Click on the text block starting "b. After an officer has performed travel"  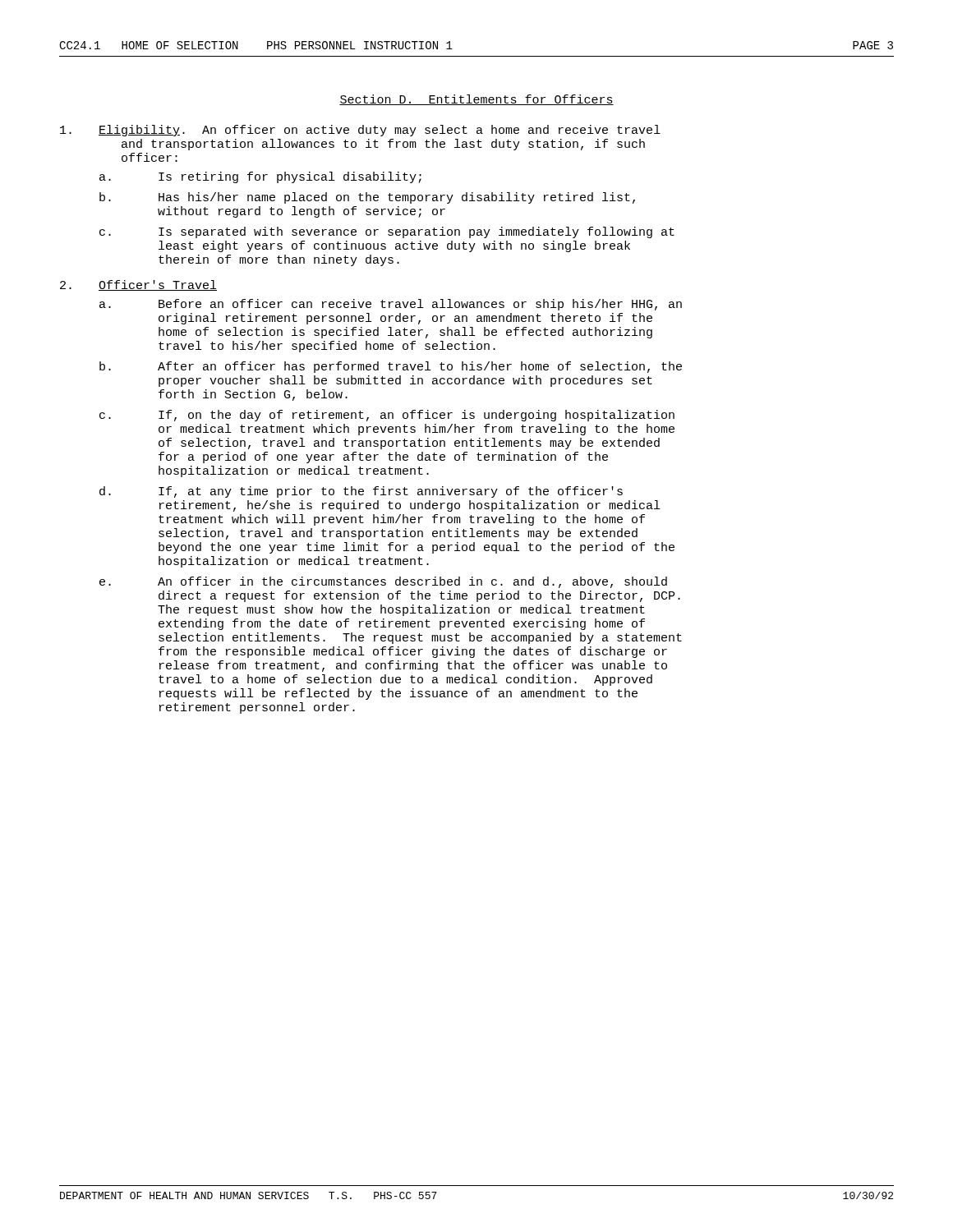click(x=476, y=382)
